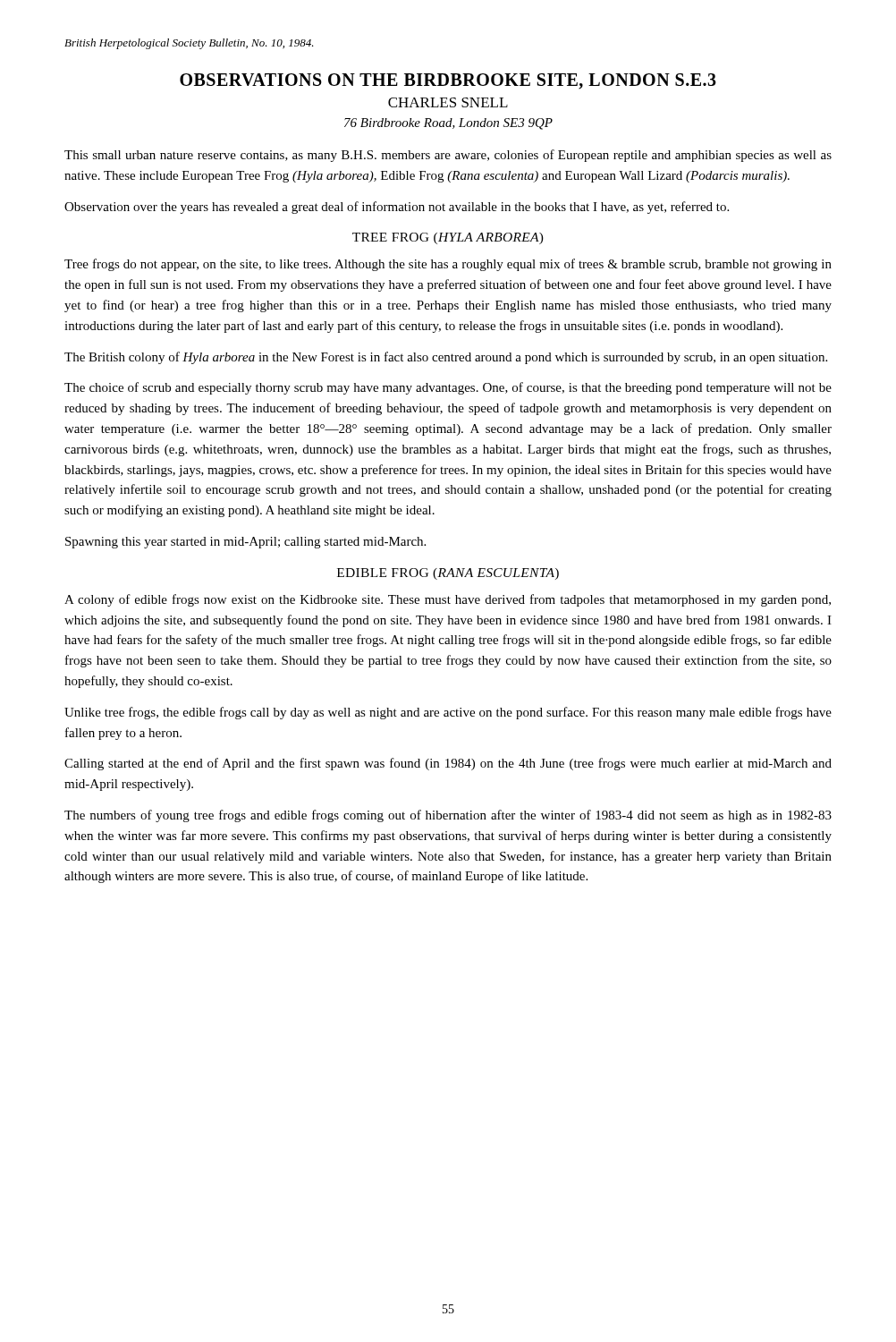Viewport: 896px width, 1342px height.
Task: Where is the section header that starts "EDIBLE FROG (RANA"?
Action: 448,572
